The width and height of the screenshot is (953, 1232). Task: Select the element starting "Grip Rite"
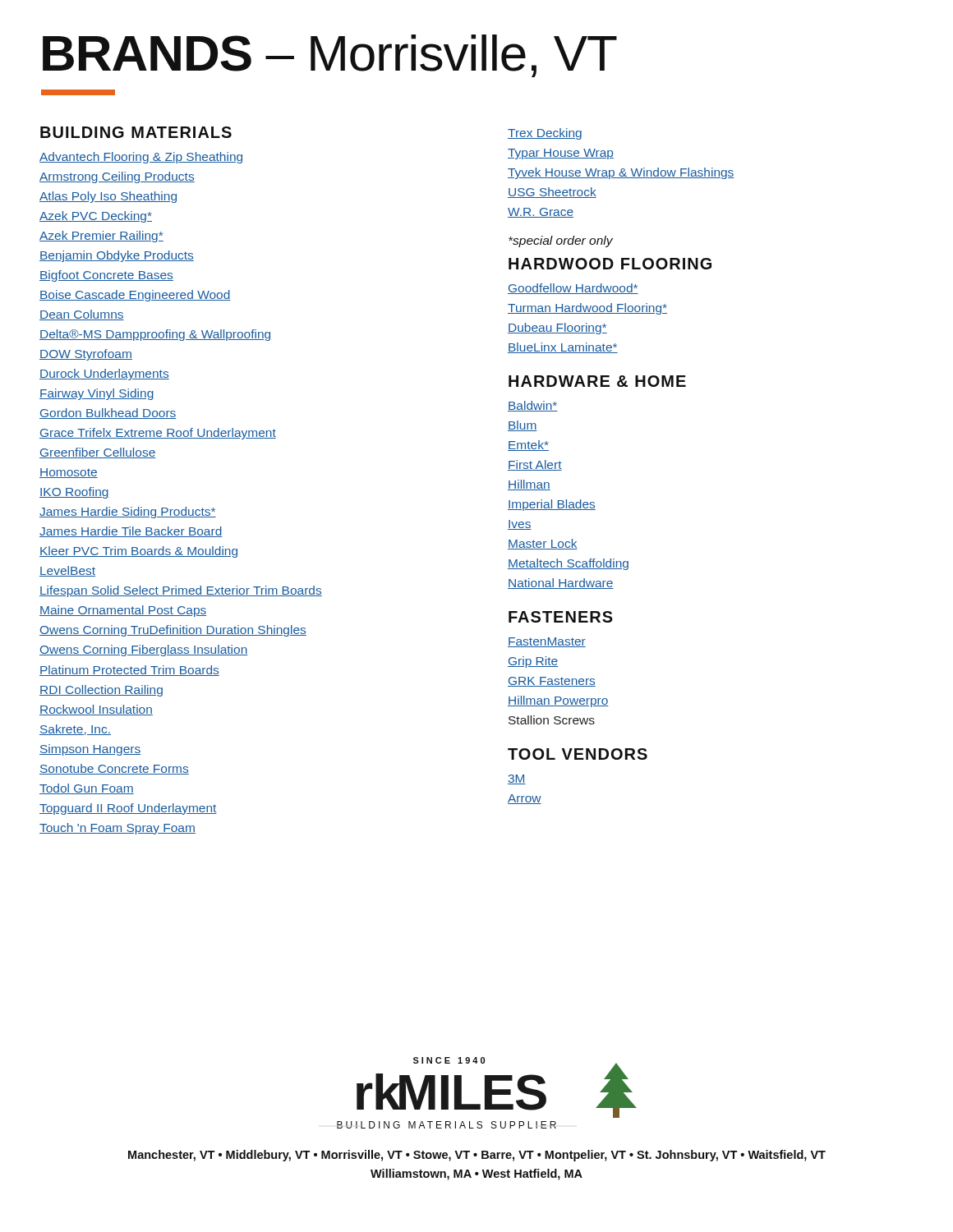pyautogui.click(x=533, y=662)
